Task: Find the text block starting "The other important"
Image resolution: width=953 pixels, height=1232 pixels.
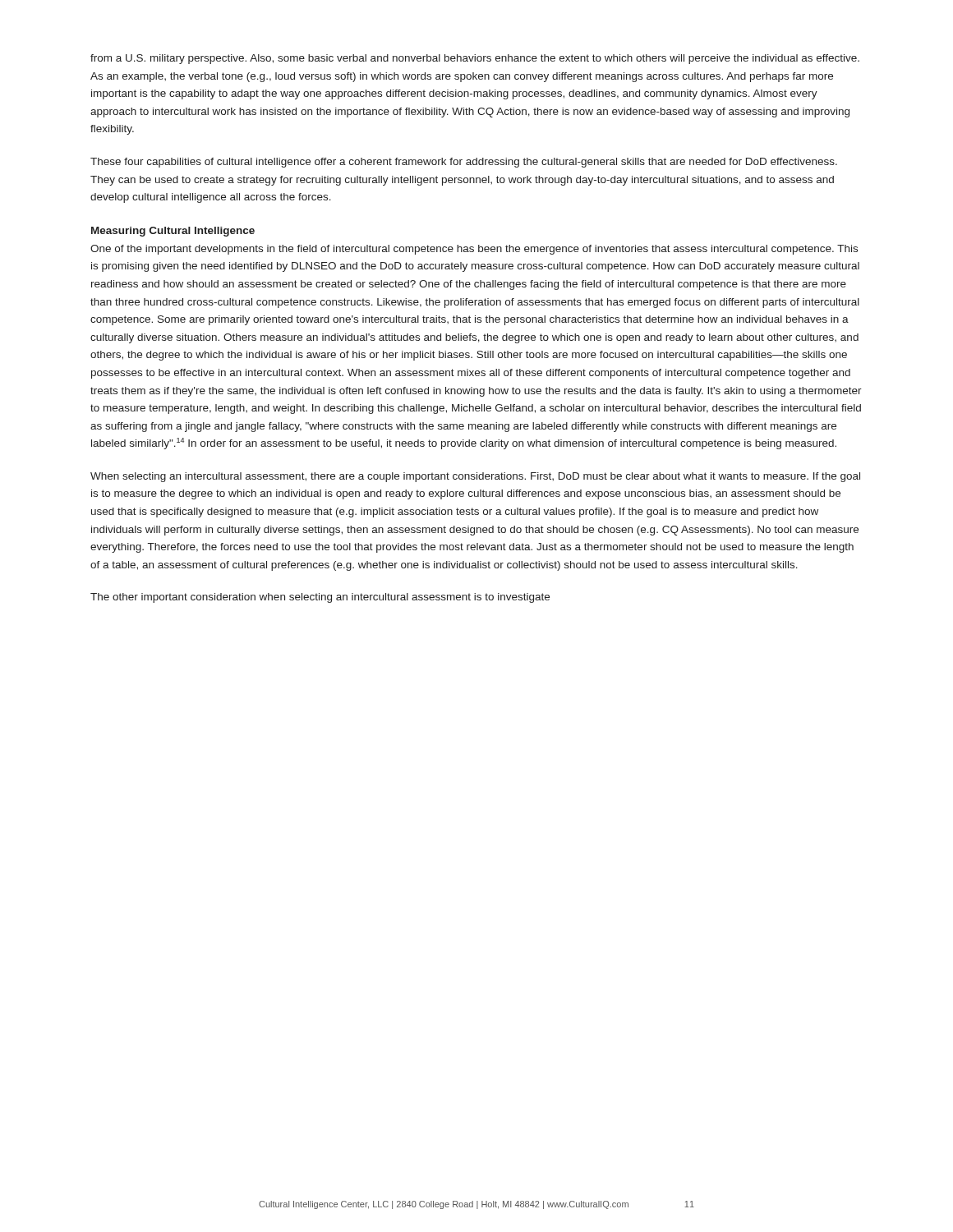Action: click(x=320, y=597)
